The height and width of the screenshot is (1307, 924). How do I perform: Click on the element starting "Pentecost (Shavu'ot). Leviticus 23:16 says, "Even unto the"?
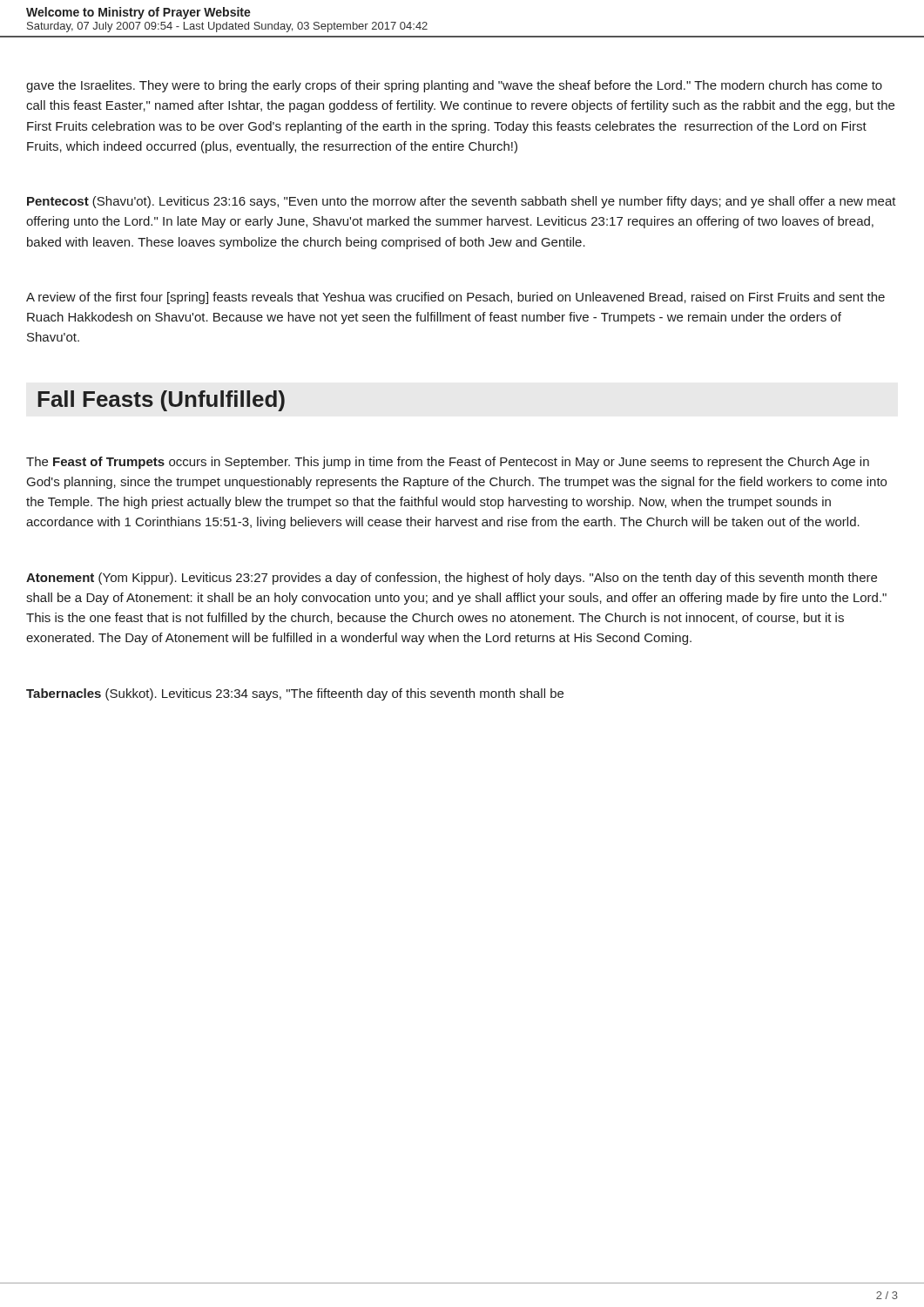click(x=461, y=221)
